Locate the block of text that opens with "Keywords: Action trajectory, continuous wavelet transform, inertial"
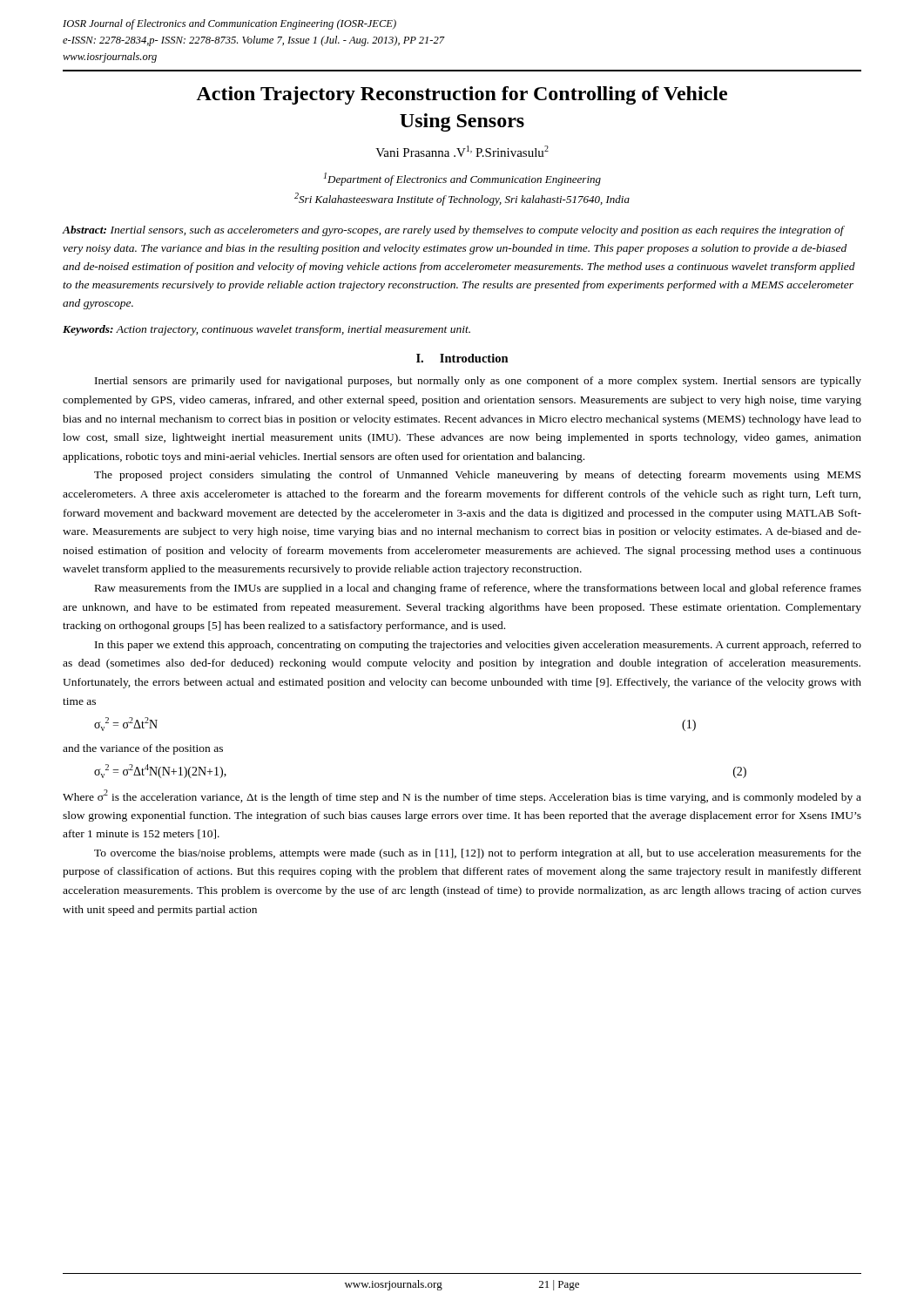This screenshot has width=924, height=1307. [267, 329]
